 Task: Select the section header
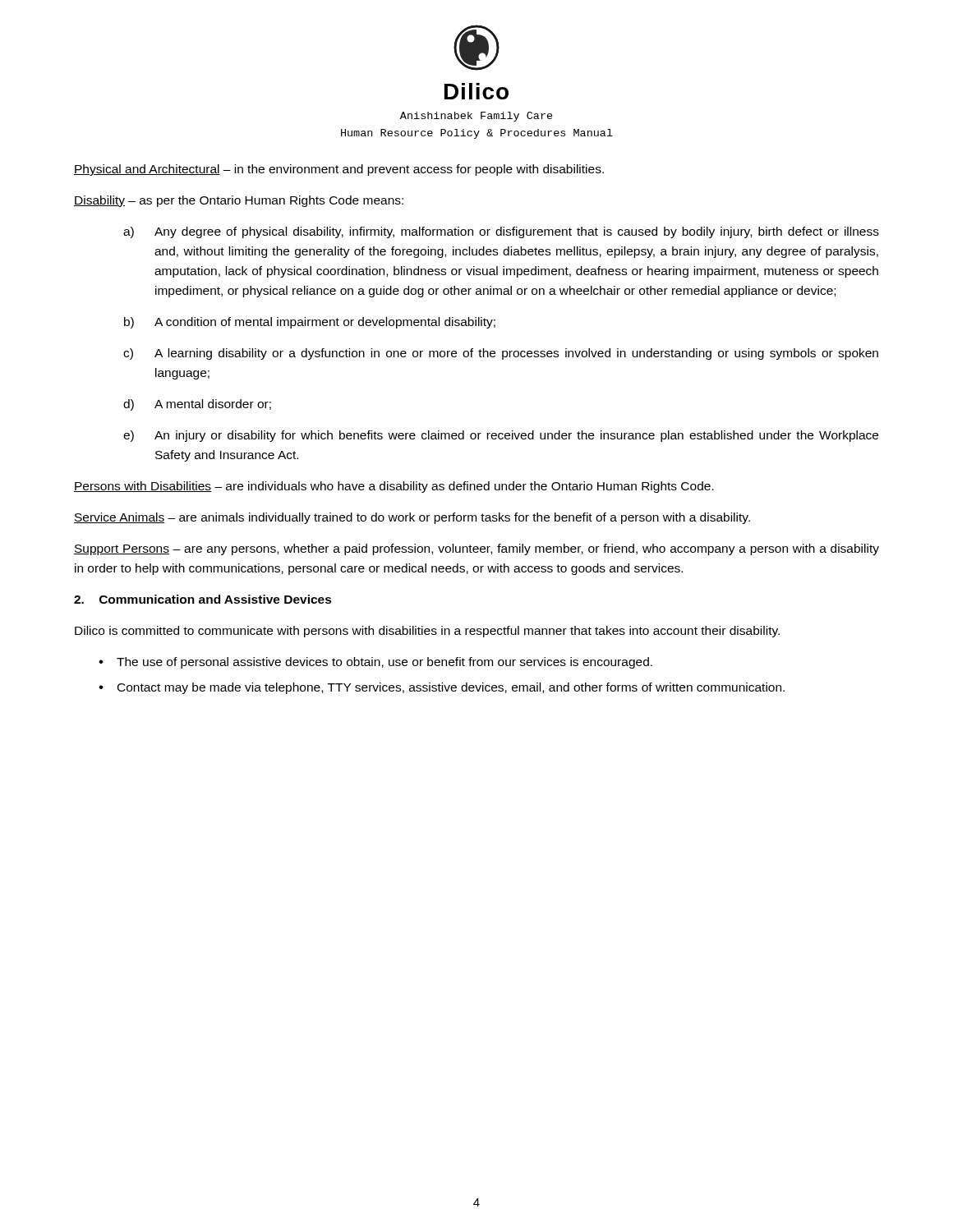pos(203,599)
